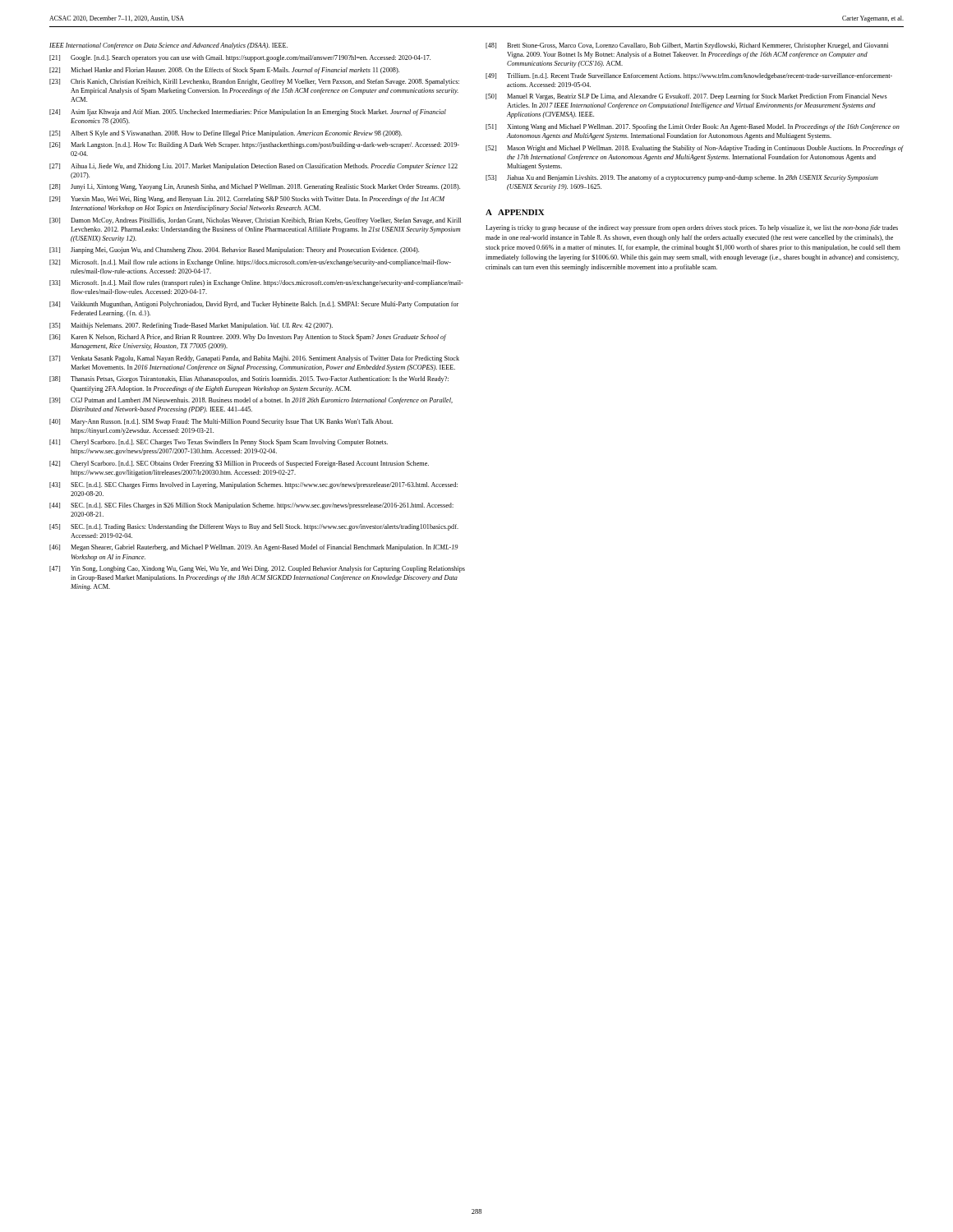Locate the block starting "[45] SEC. [n.d.]. Trading Basics: Understanding the Different"

258,531
